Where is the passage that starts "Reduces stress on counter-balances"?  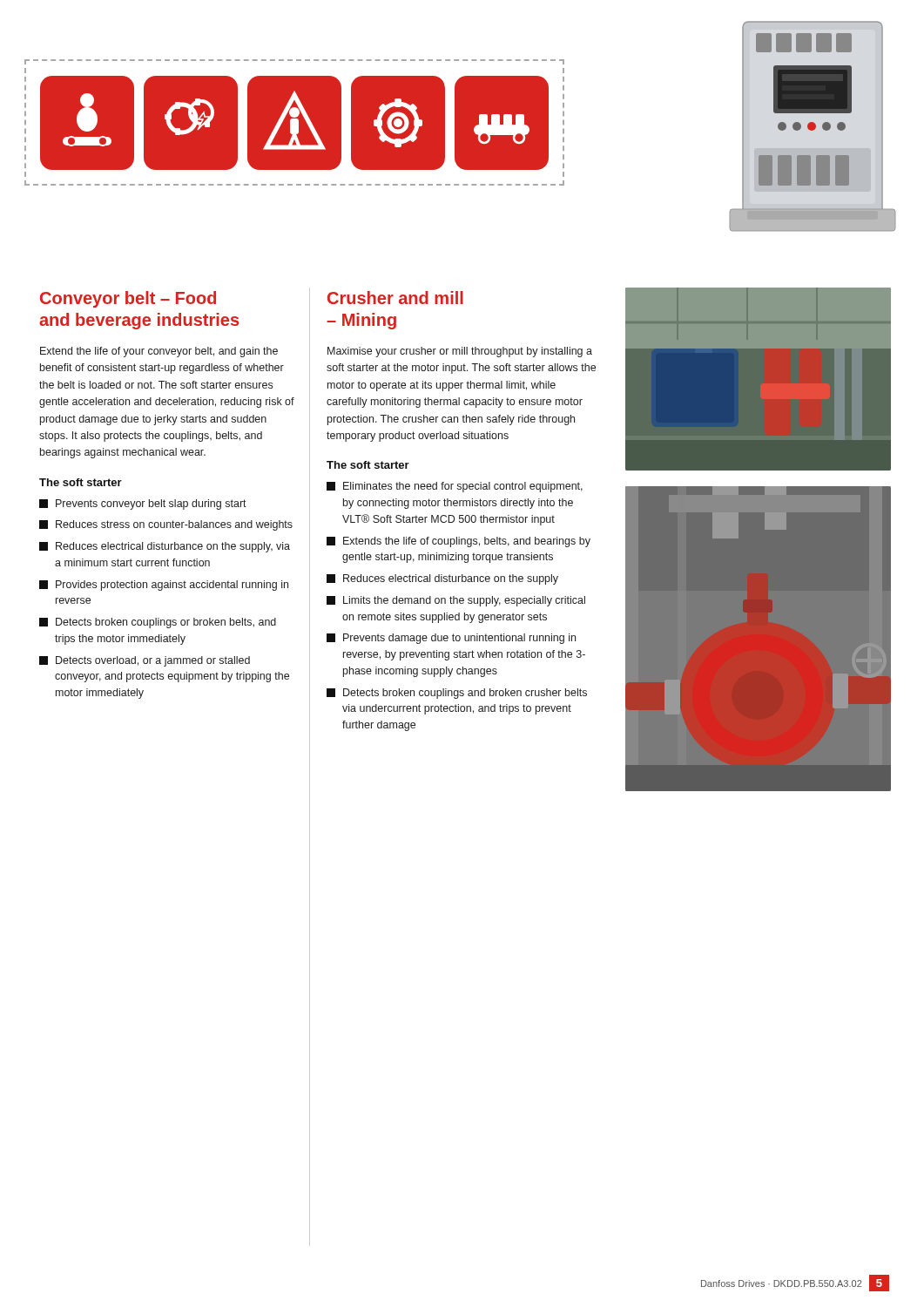(x=168, y=525)
